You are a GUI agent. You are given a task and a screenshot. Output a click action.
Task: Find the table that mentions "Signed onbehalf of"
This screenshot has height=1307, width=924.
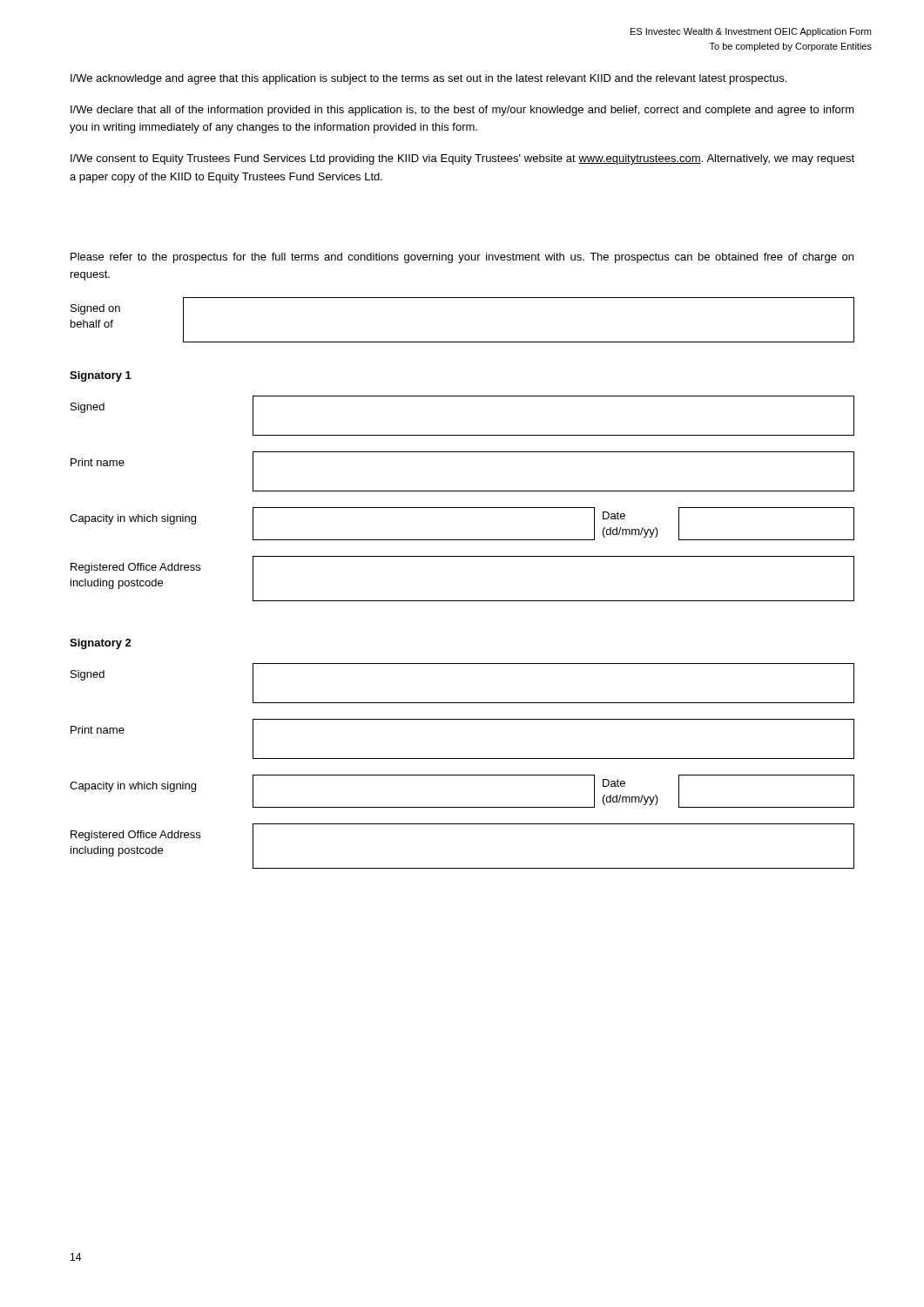(462, 320)
